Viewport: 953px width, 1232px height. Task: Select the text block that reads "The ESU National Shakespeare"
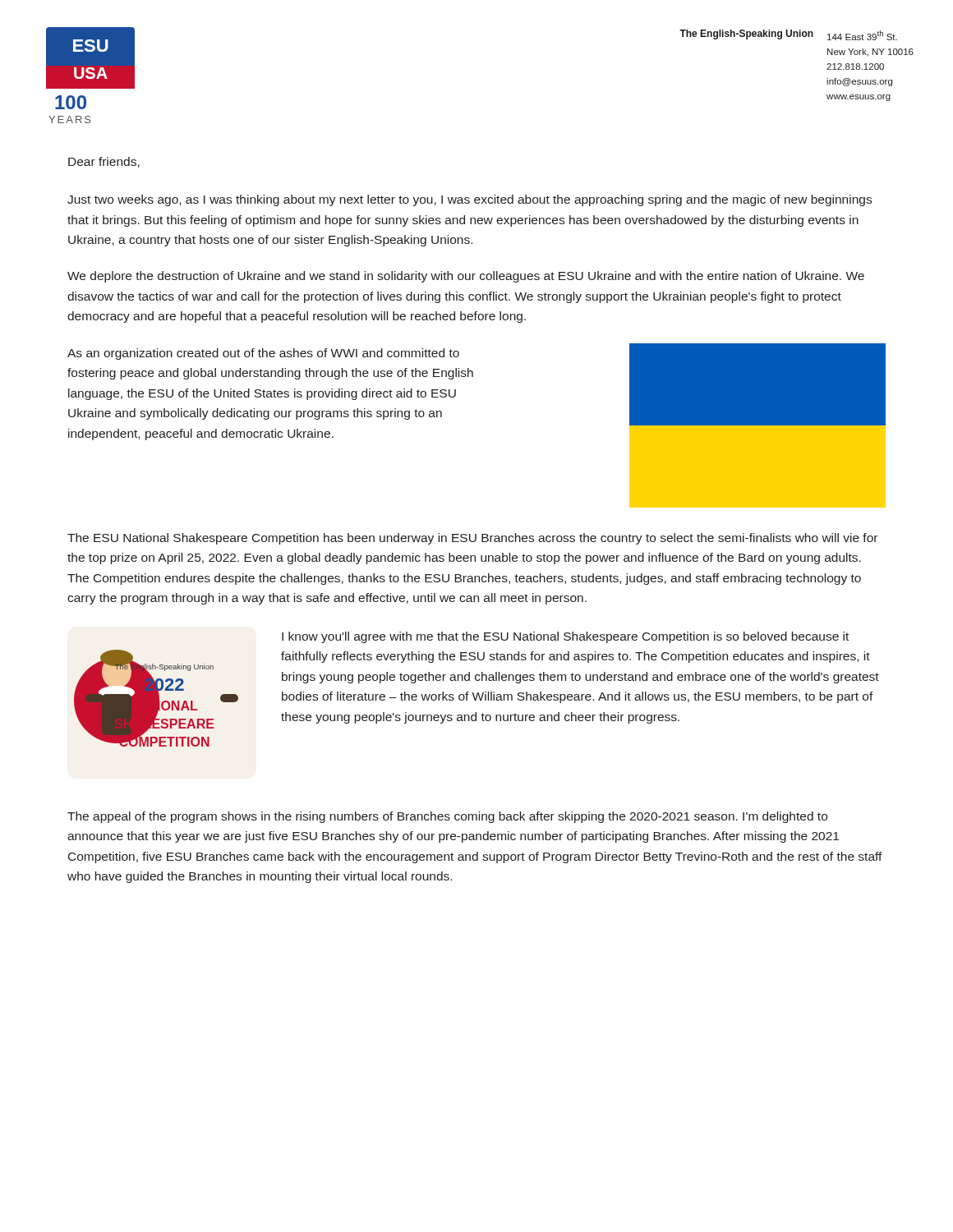pos(473,568)
